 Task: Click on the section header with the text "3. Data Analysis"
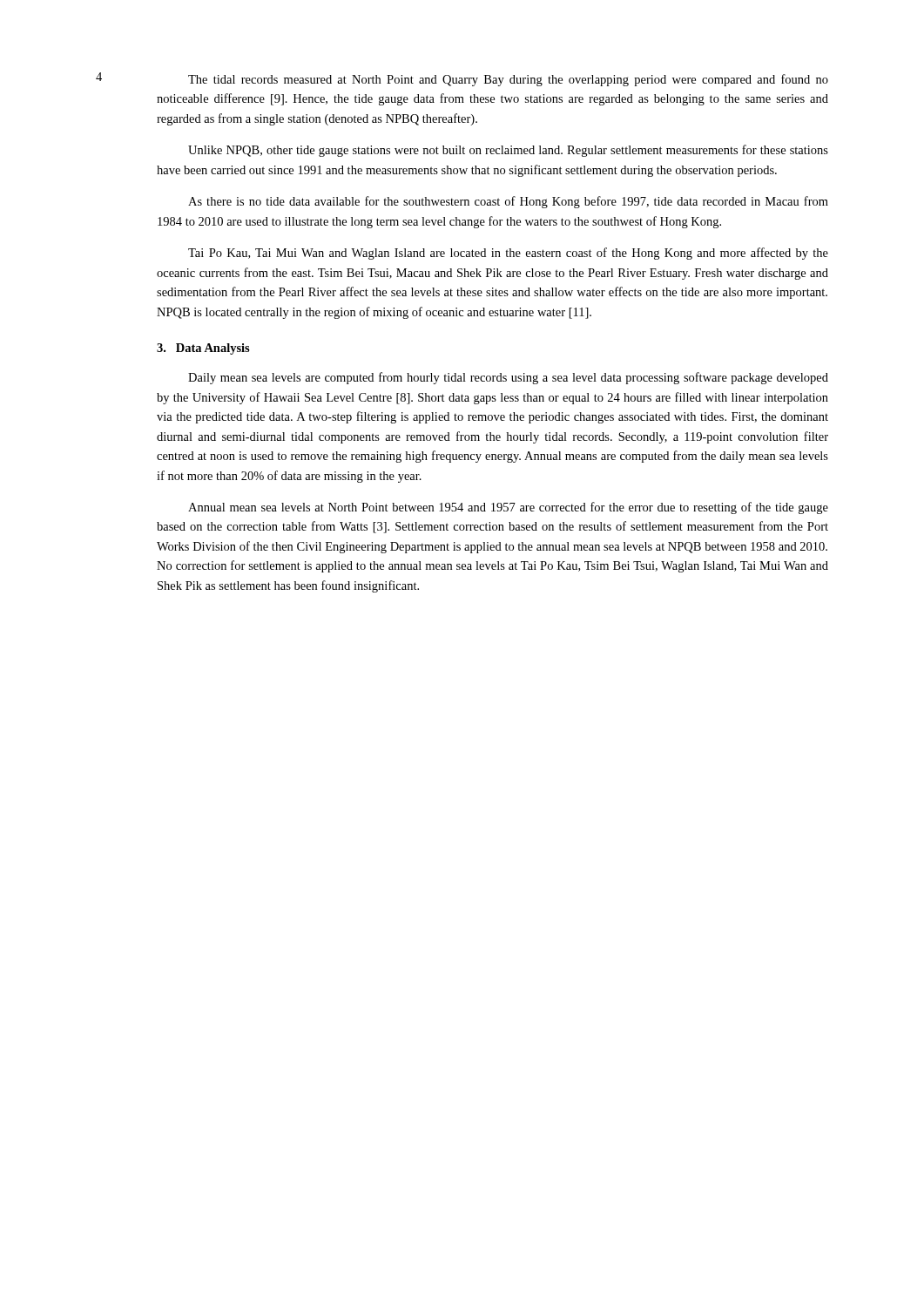click(203, 348)
